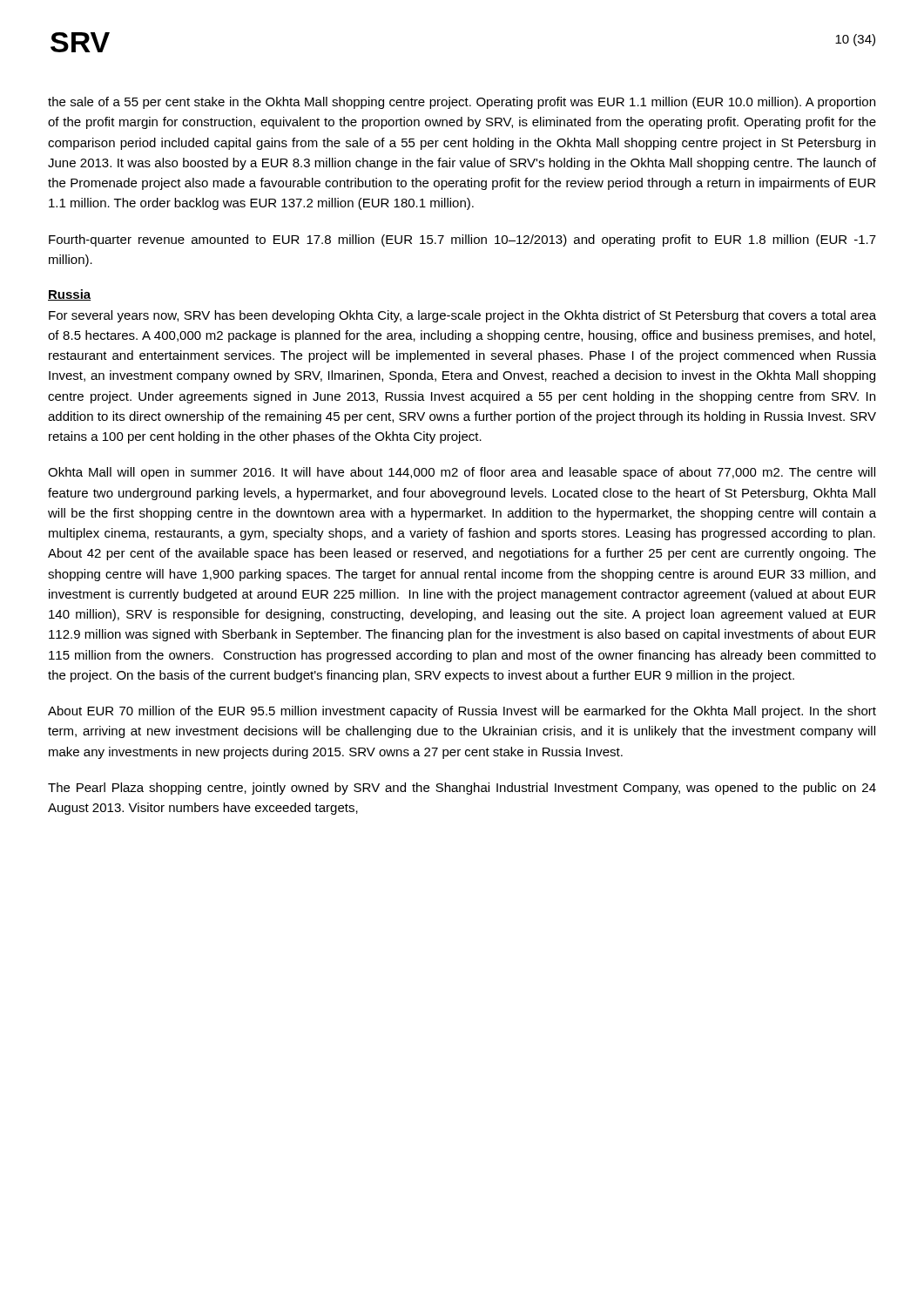The width and height of the screenshot is (924, 1307).
Task: Select the text block that says "The Pearl Plaza"
Action: 462,797
